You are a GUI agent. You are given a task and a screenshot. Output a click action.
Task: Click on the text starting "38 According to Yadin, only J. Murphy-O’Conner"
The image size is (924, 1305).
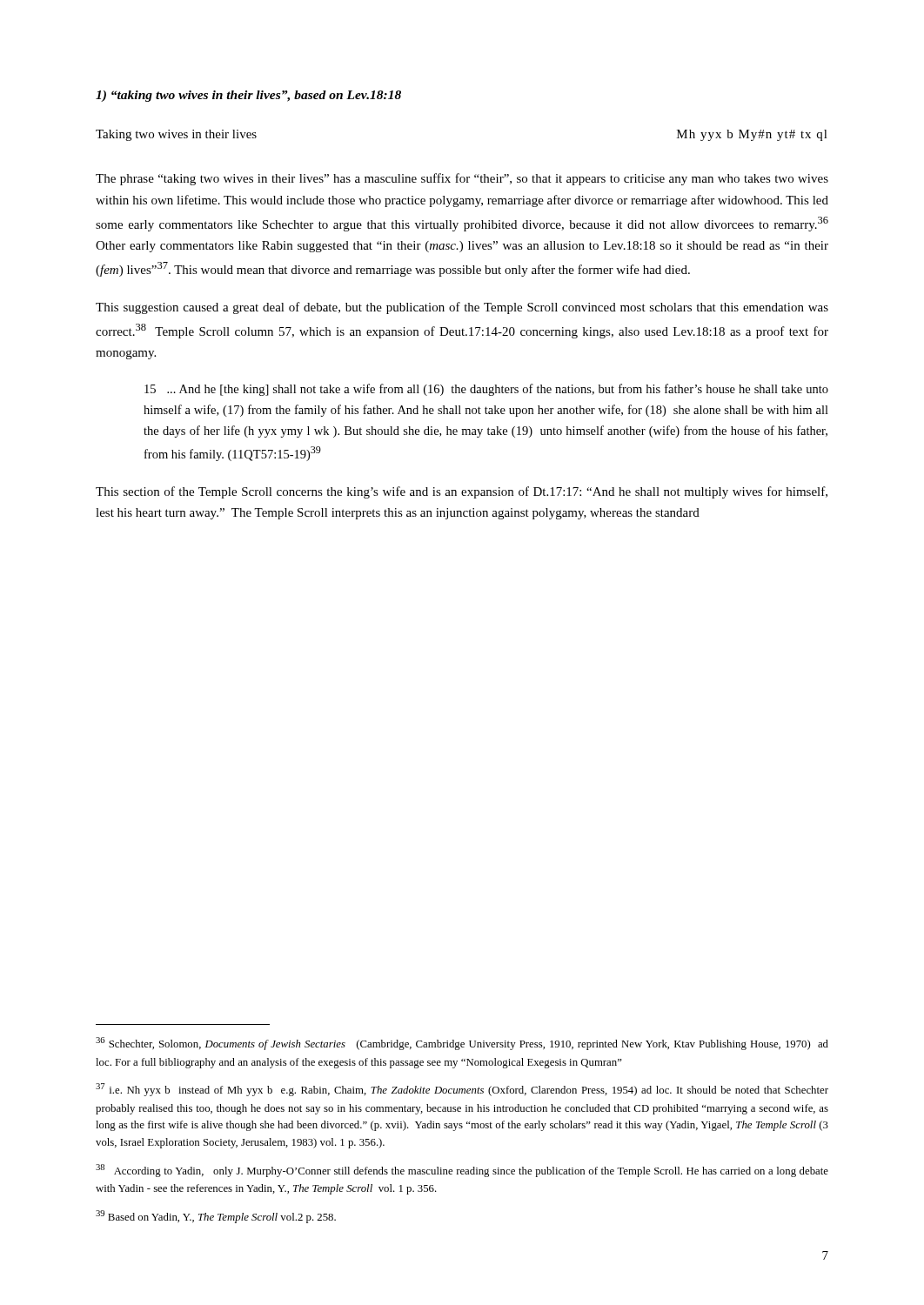coord(462,1178)
